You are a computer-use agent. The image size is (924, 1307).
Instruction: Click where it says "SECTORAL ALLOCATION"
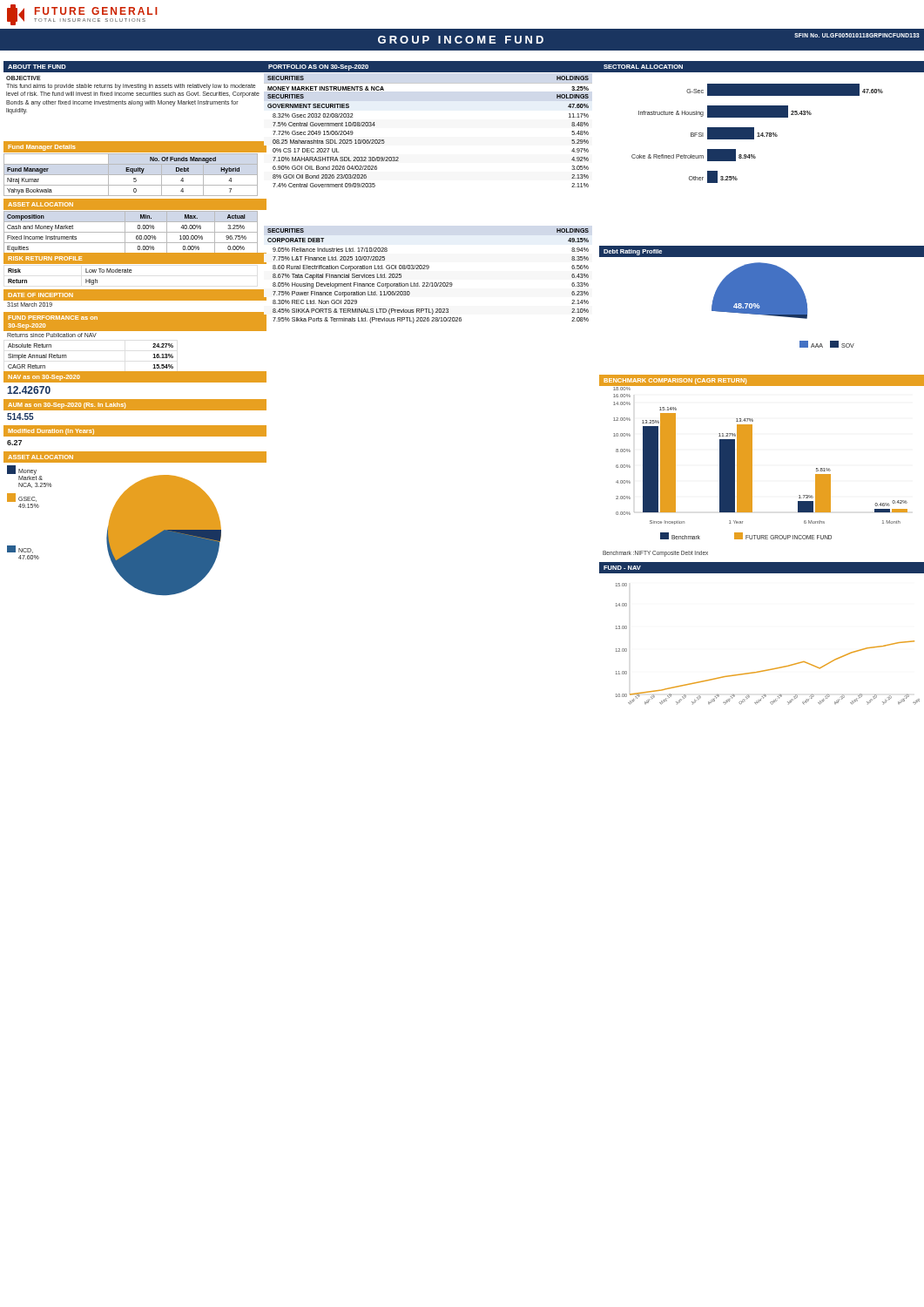click(643, 67)
